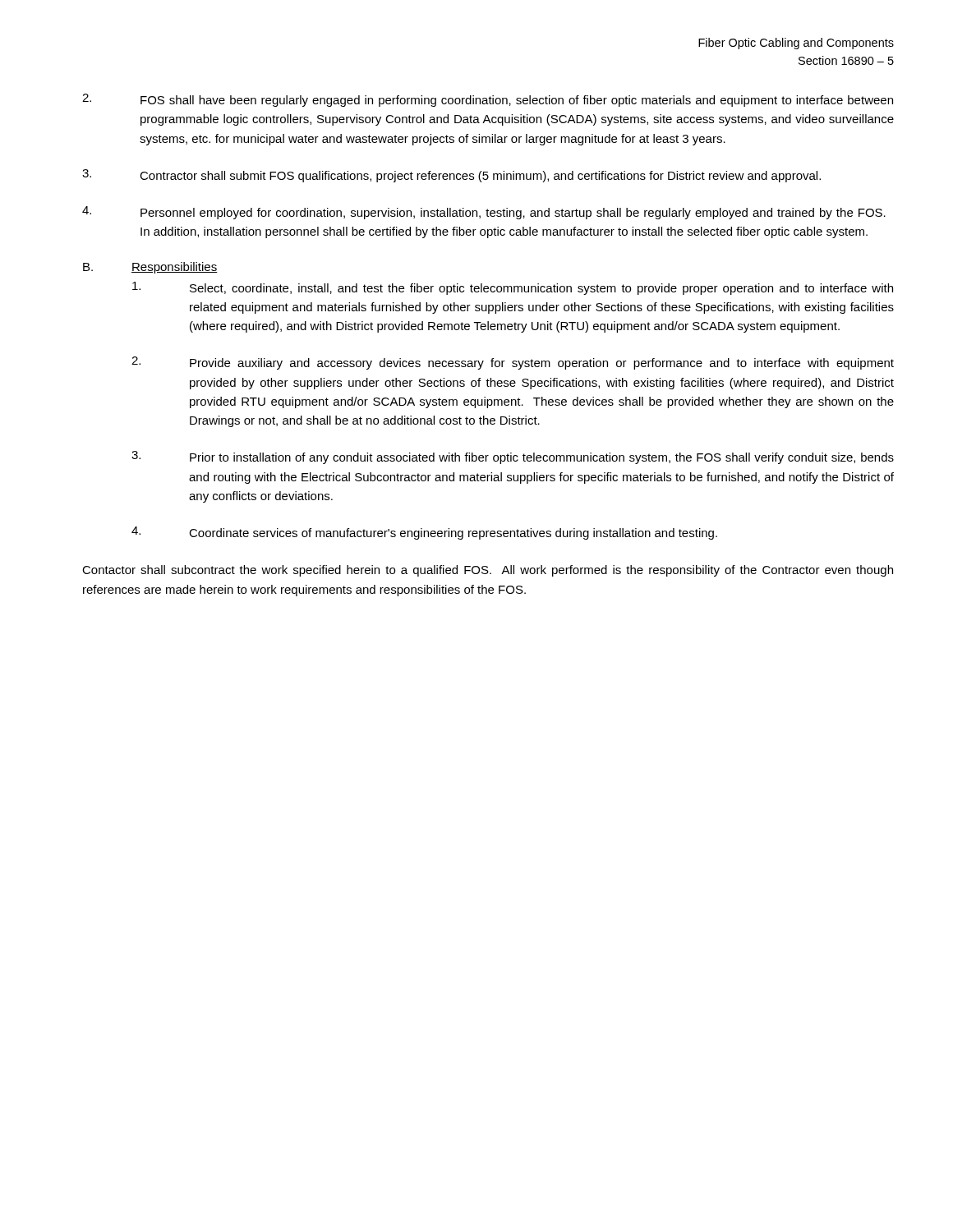953x1232 pixels.
Task: Locate the block of text that opens with "Contactor shall subcontract the work specified herein to"
Action: [488, 579]
